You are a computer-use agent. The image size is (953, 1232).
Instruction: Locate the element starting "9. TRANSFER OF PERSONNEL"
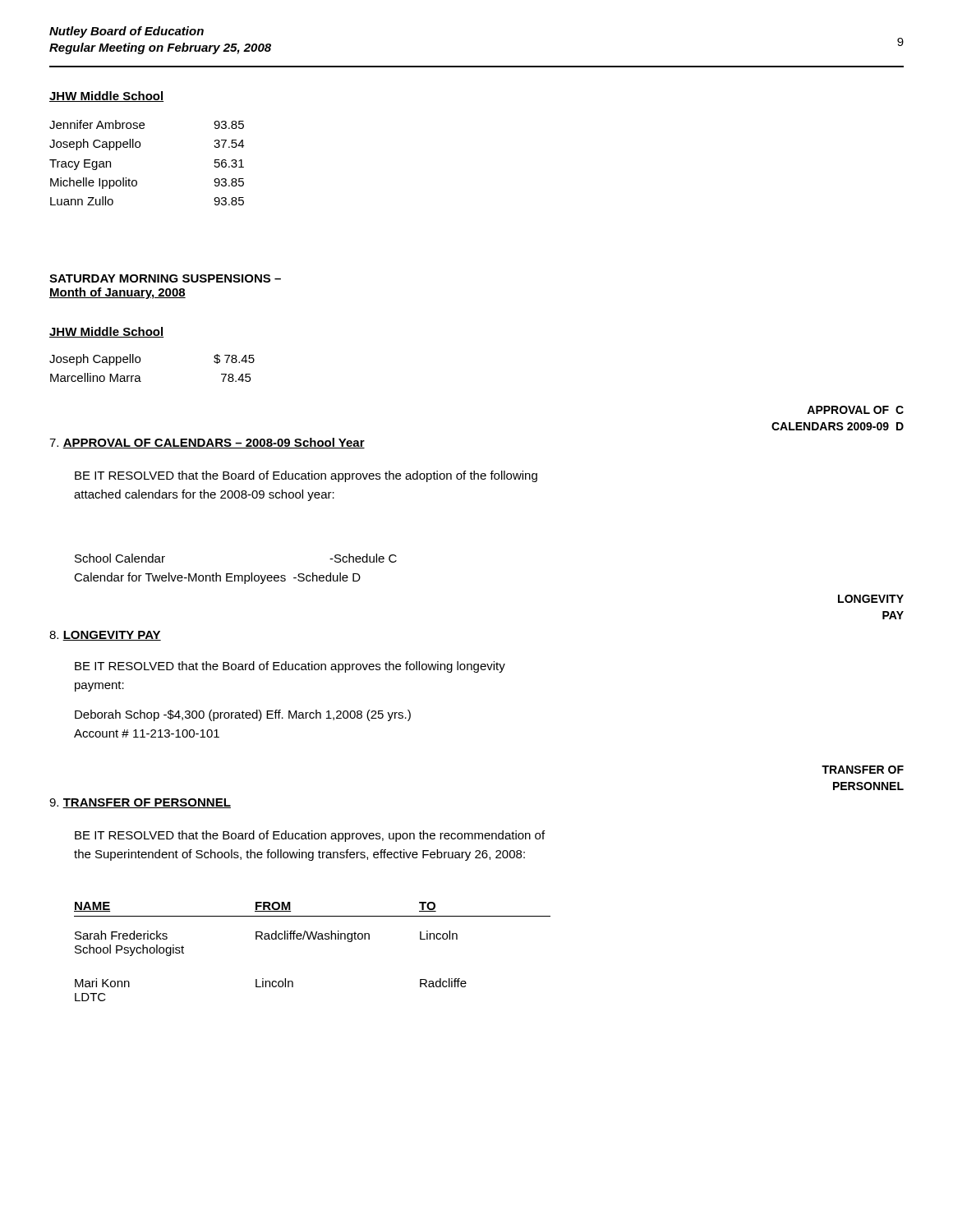140,802
